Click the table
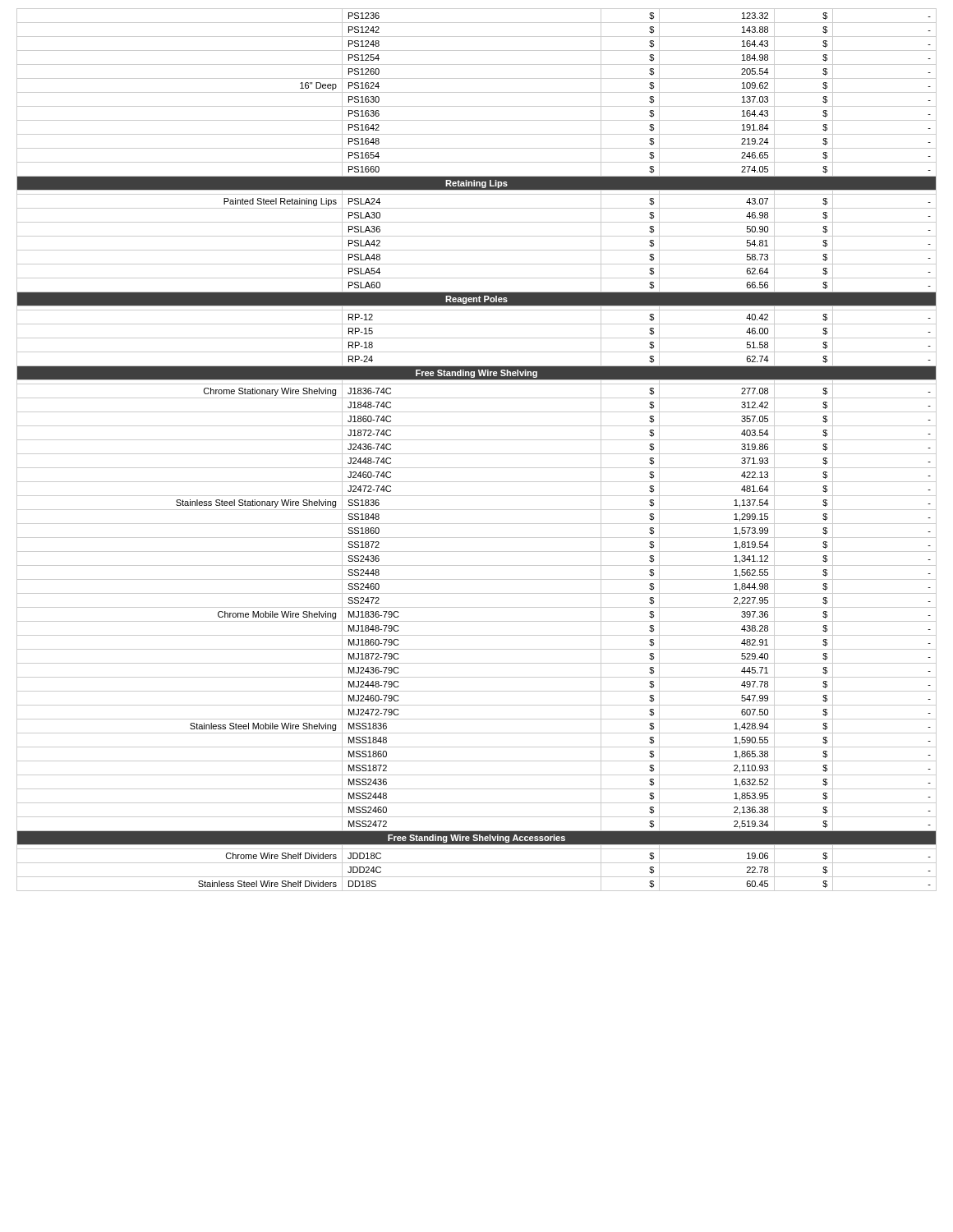Image resolution: width=953 pixels, height=1232 pixels. (x=476, y=450)
